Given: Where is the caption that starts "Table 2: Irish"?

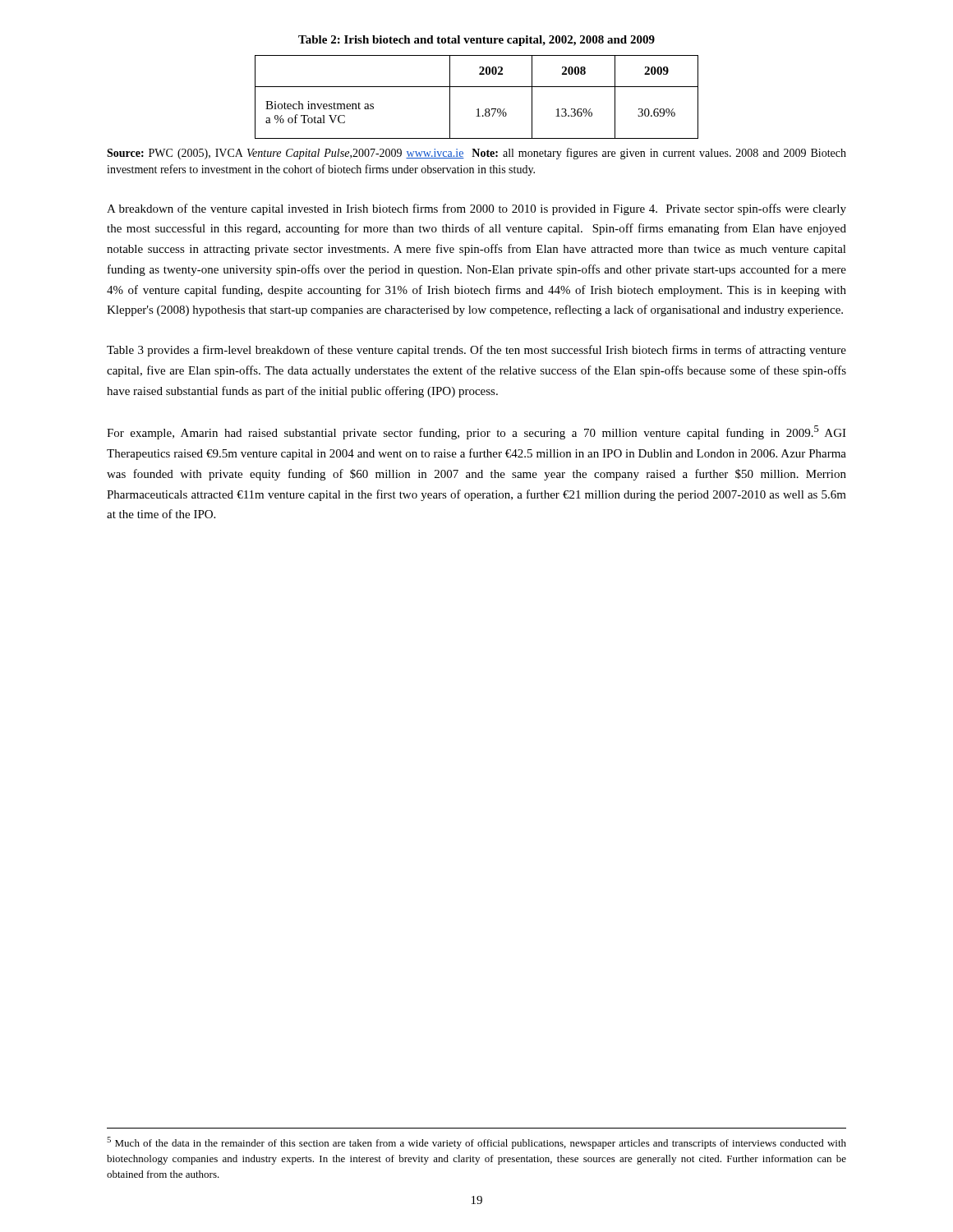Looking at the screenshot, I should tap(476, 39).
